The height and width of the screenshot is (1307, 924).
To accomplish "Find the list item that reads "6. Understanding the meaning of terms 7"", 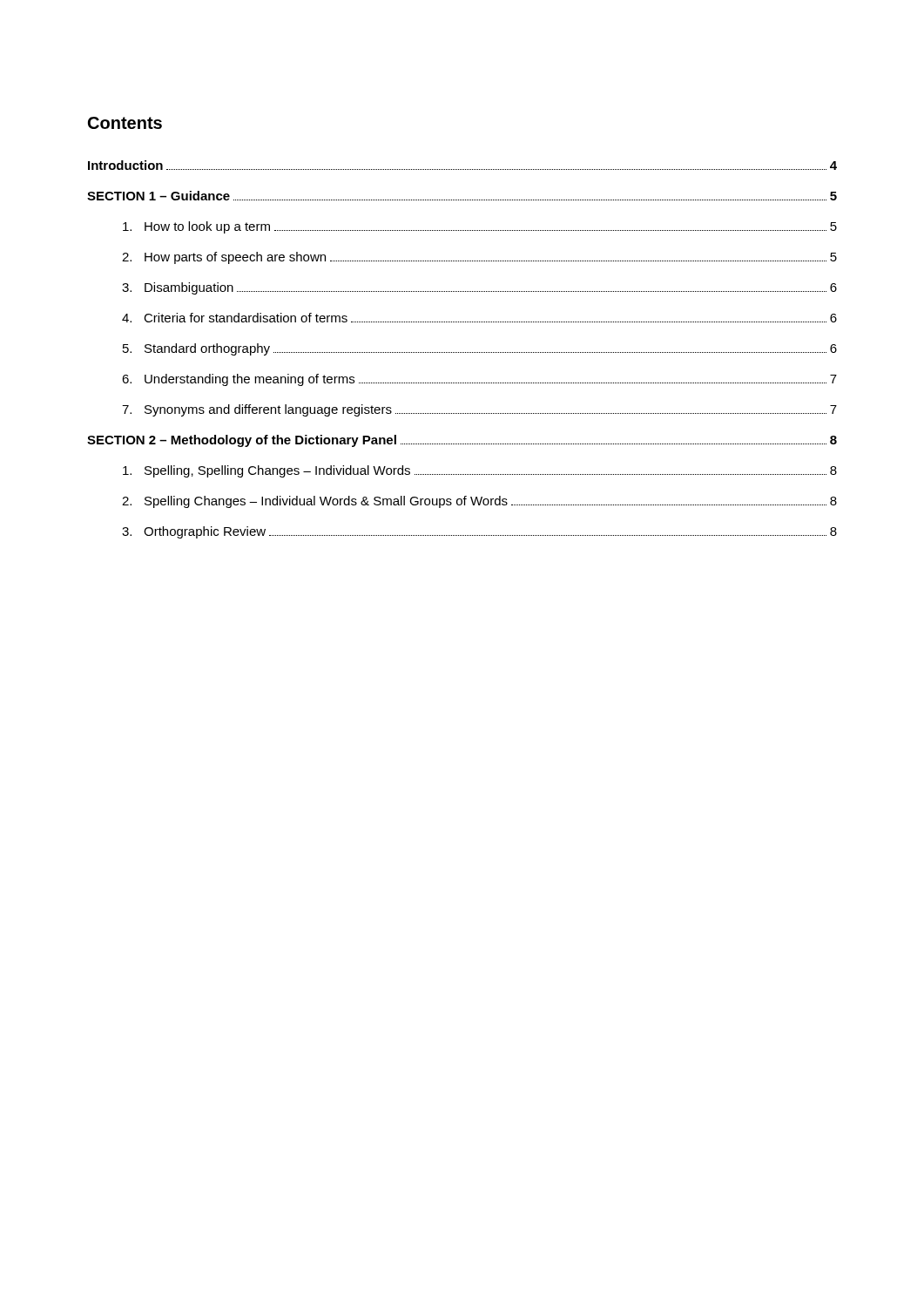I will (x=479, y=379).
